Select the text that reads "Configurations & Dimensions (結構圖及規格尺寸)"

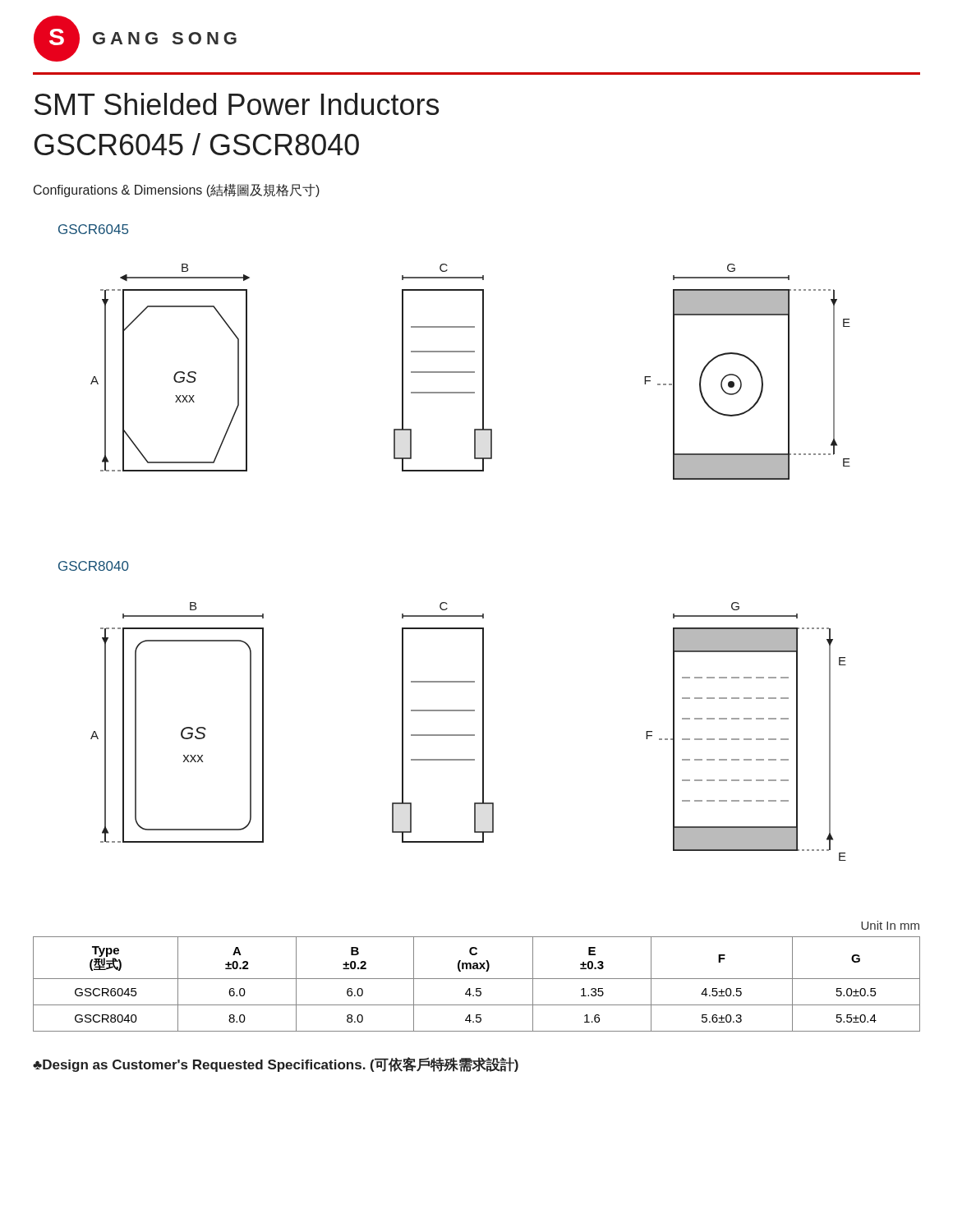click(176, 190)
